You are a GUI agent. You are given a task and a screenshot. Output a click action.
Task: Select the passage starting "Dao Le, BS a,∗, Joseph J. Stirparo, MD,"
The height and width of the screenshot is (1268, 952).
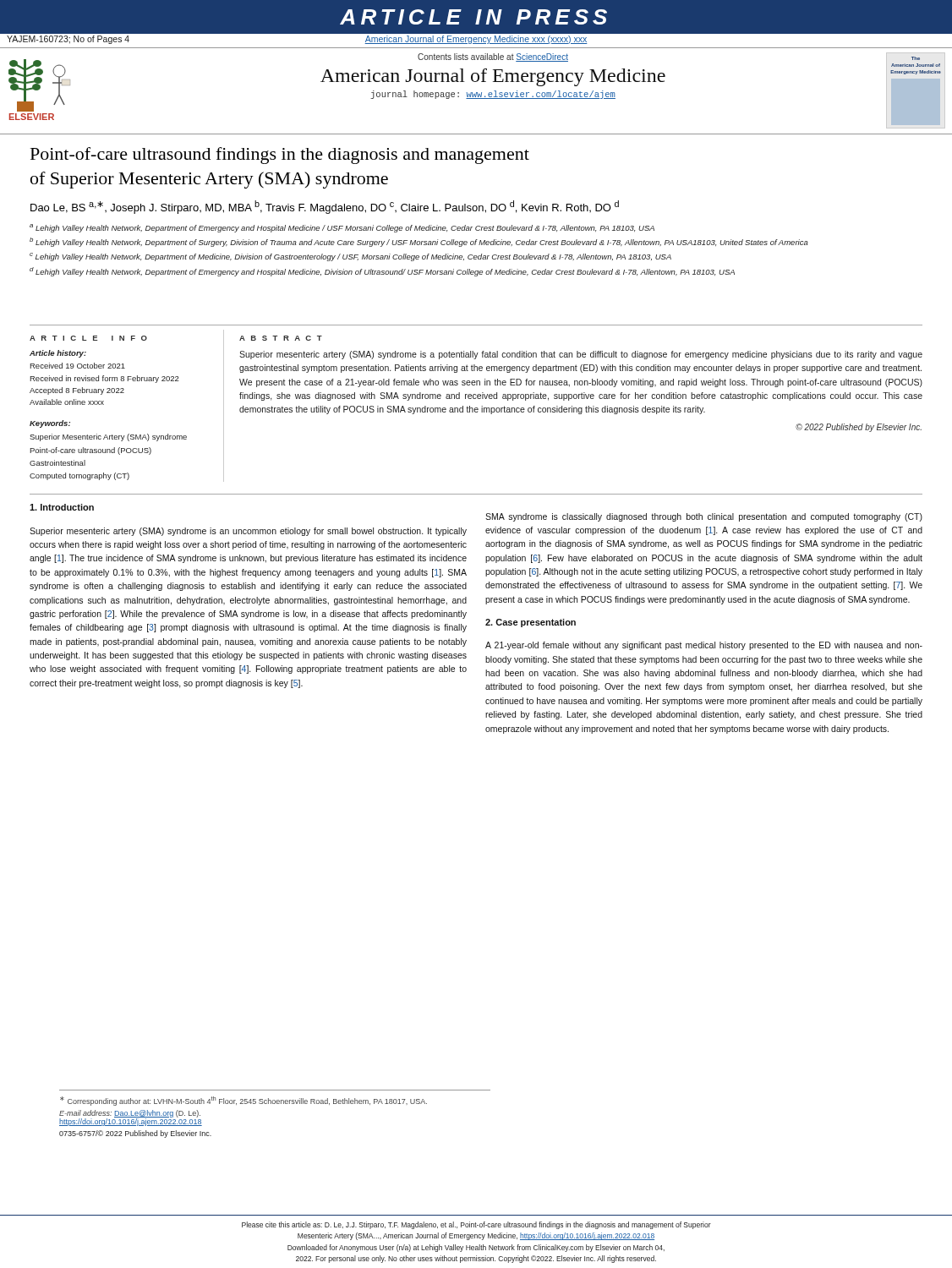pos(324,207)
